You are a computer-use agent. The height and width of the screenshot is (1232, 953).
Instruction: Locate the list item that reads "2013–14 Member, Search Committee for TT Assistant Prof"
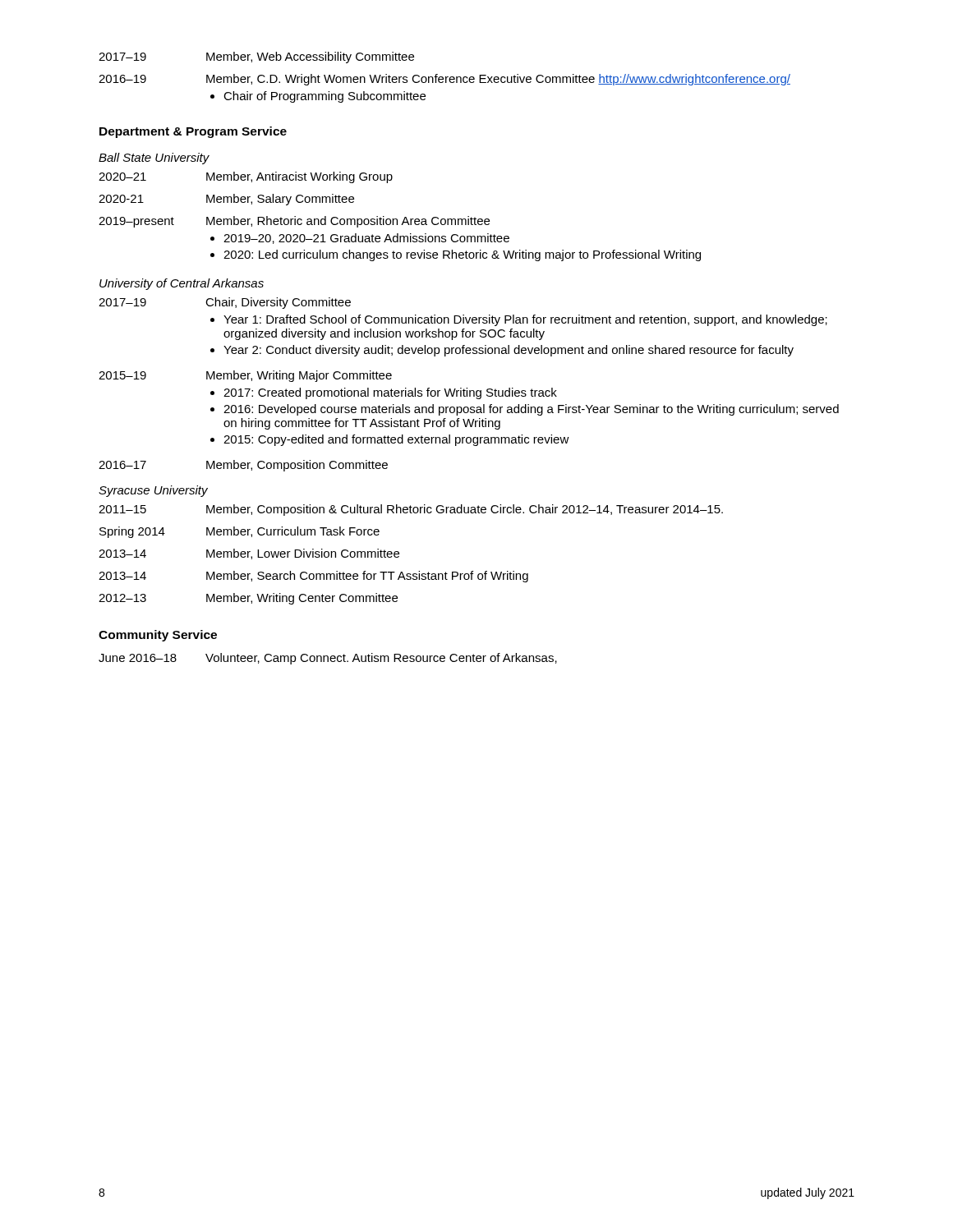476,575
